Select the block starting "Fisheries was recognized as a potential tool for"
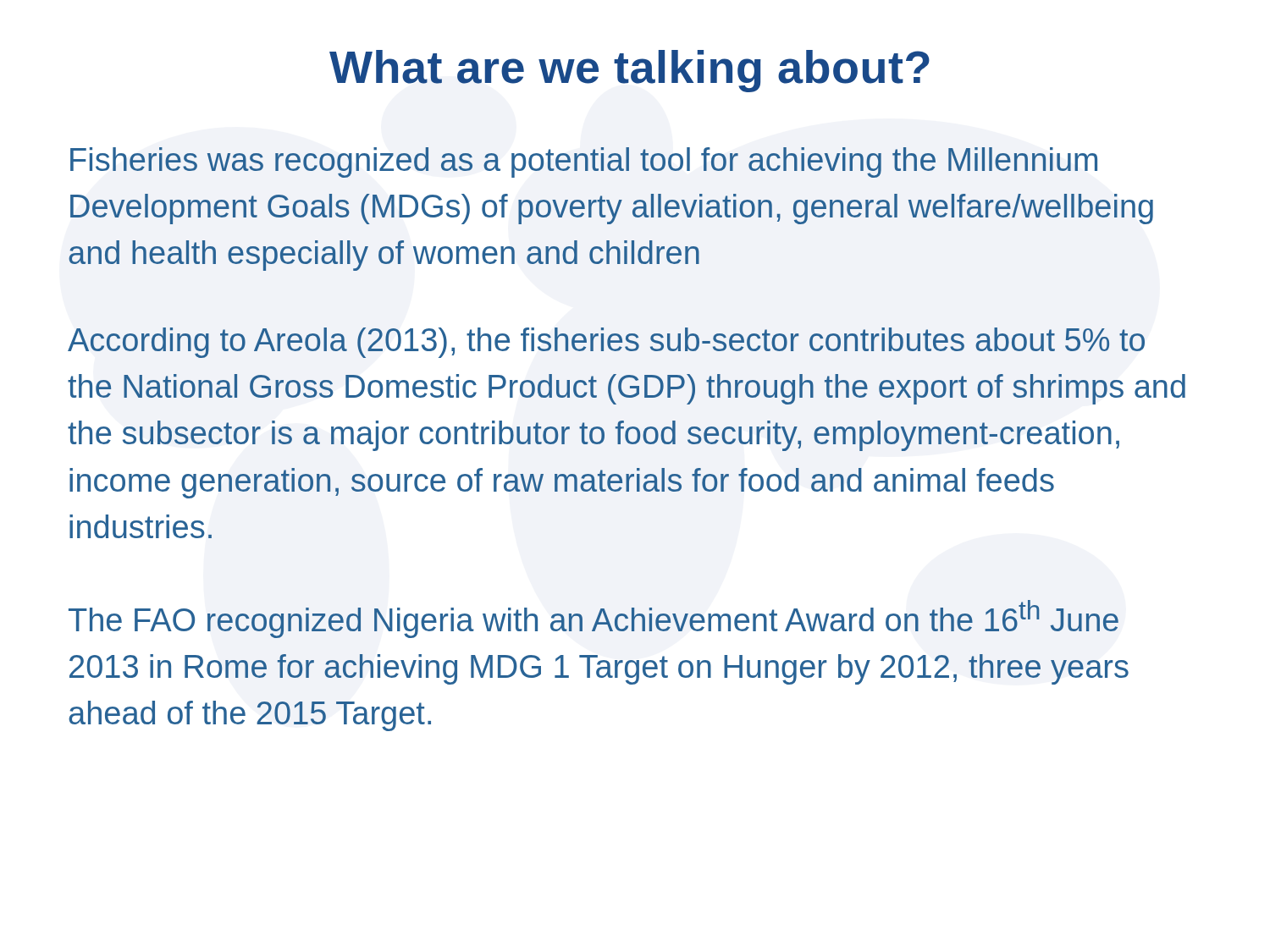Screen dimensions: 952x1270 [611, 207]
